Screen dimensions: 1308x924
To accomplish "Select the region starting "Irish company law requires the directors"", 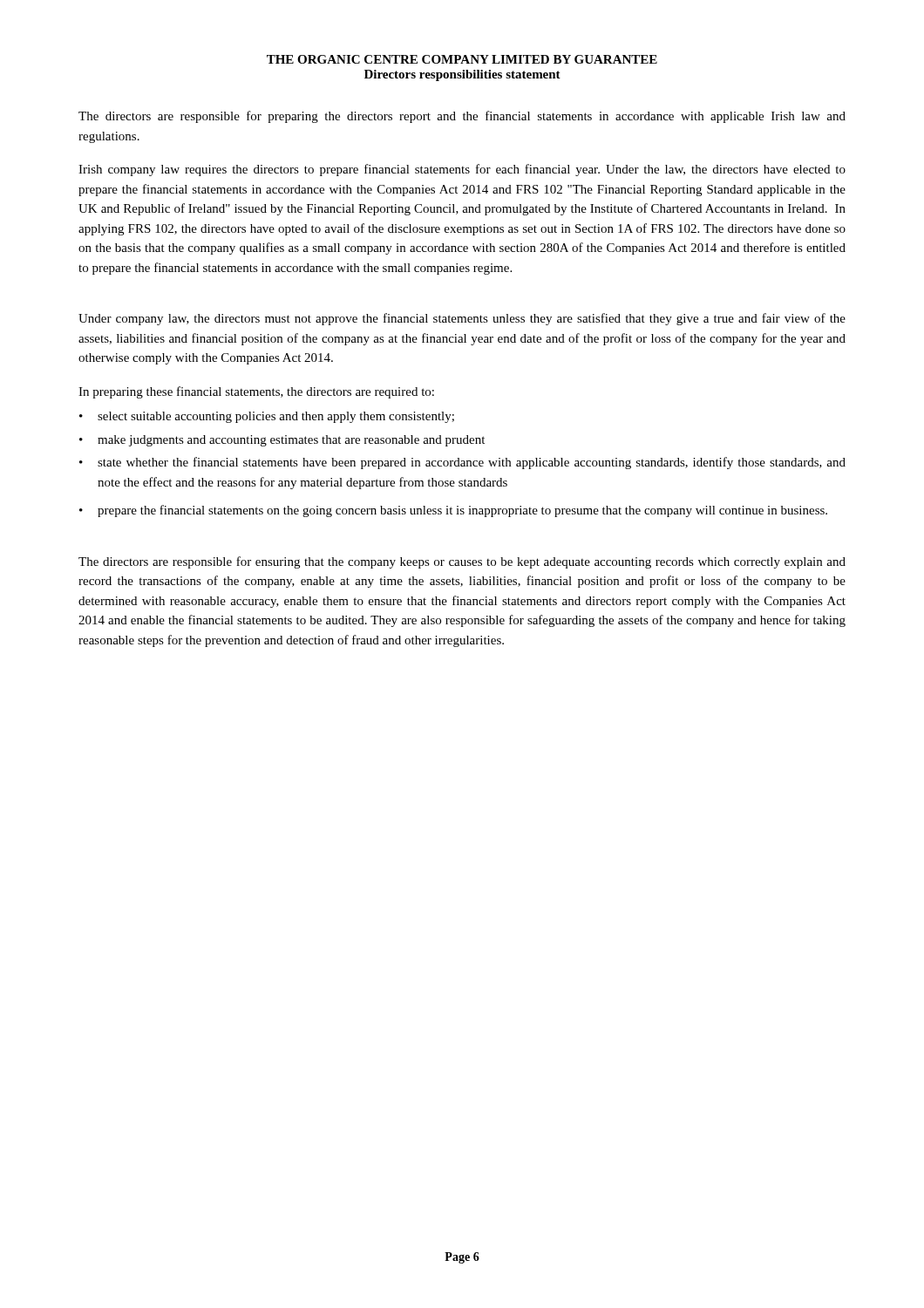I will tap(462, 218).
